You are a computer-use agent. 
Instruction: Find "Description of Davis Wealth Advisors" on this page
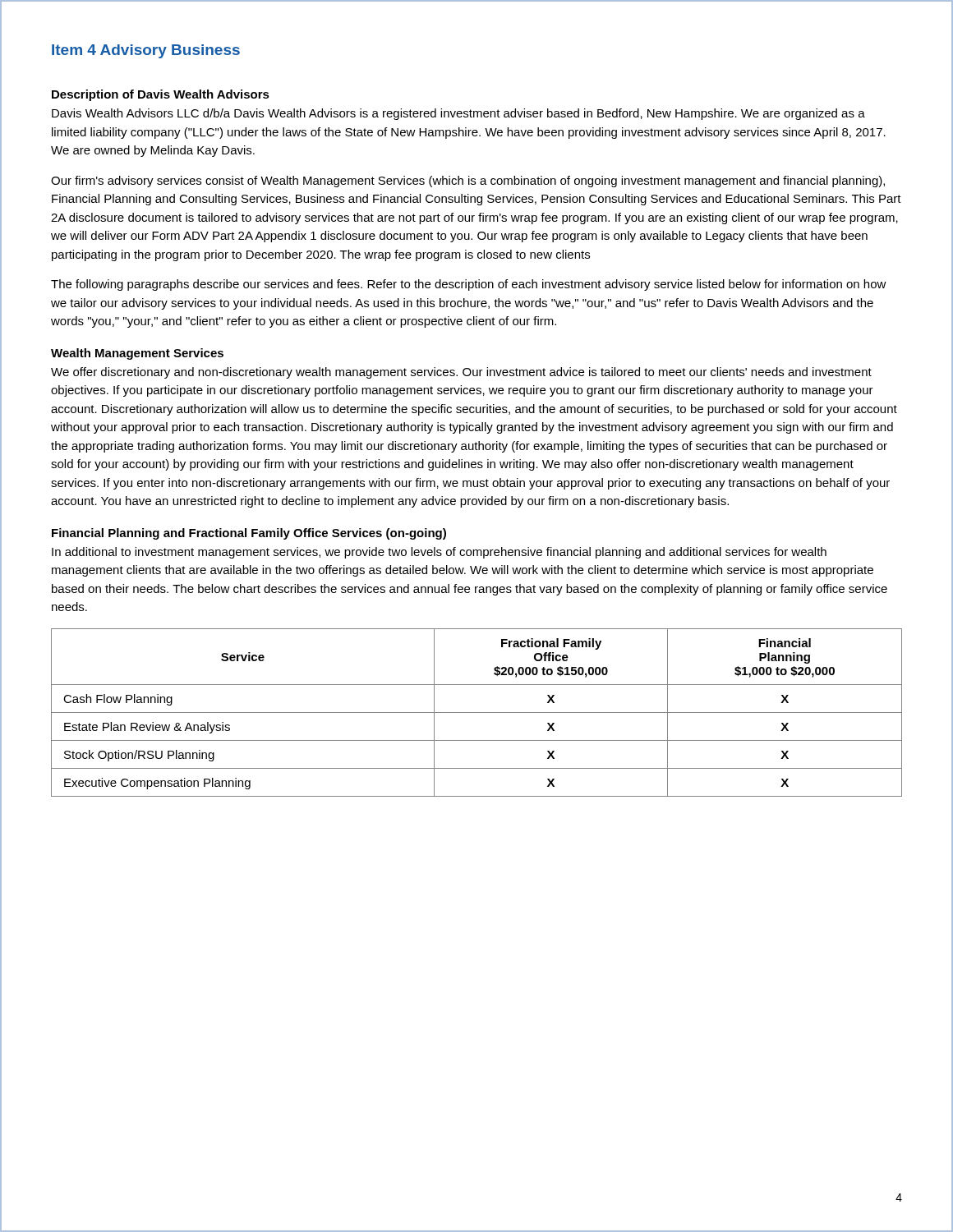tap(160, 94)
